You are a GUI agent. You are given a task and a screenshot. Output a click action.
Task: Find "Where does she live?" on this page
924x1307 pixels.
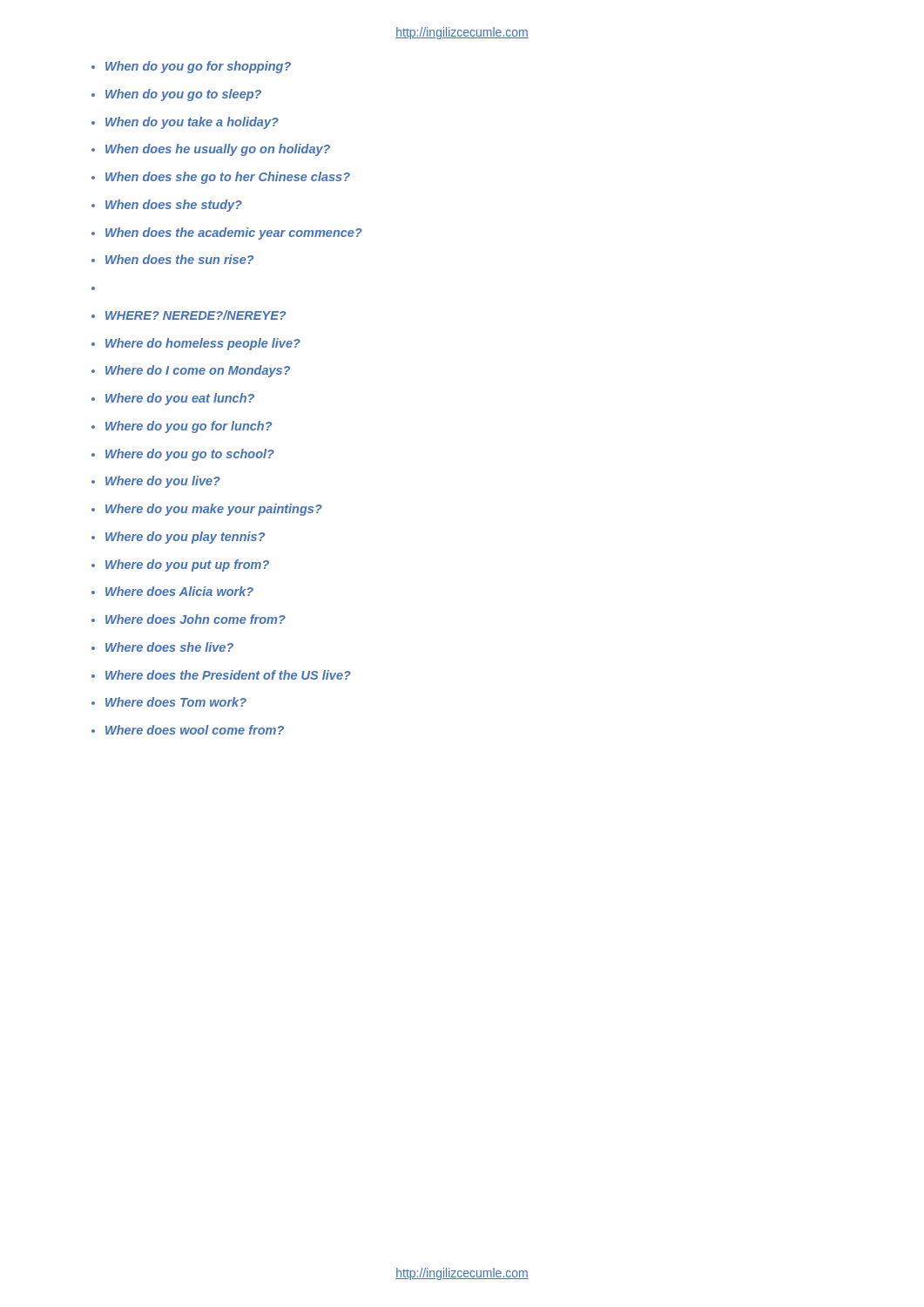coord(169,647)
